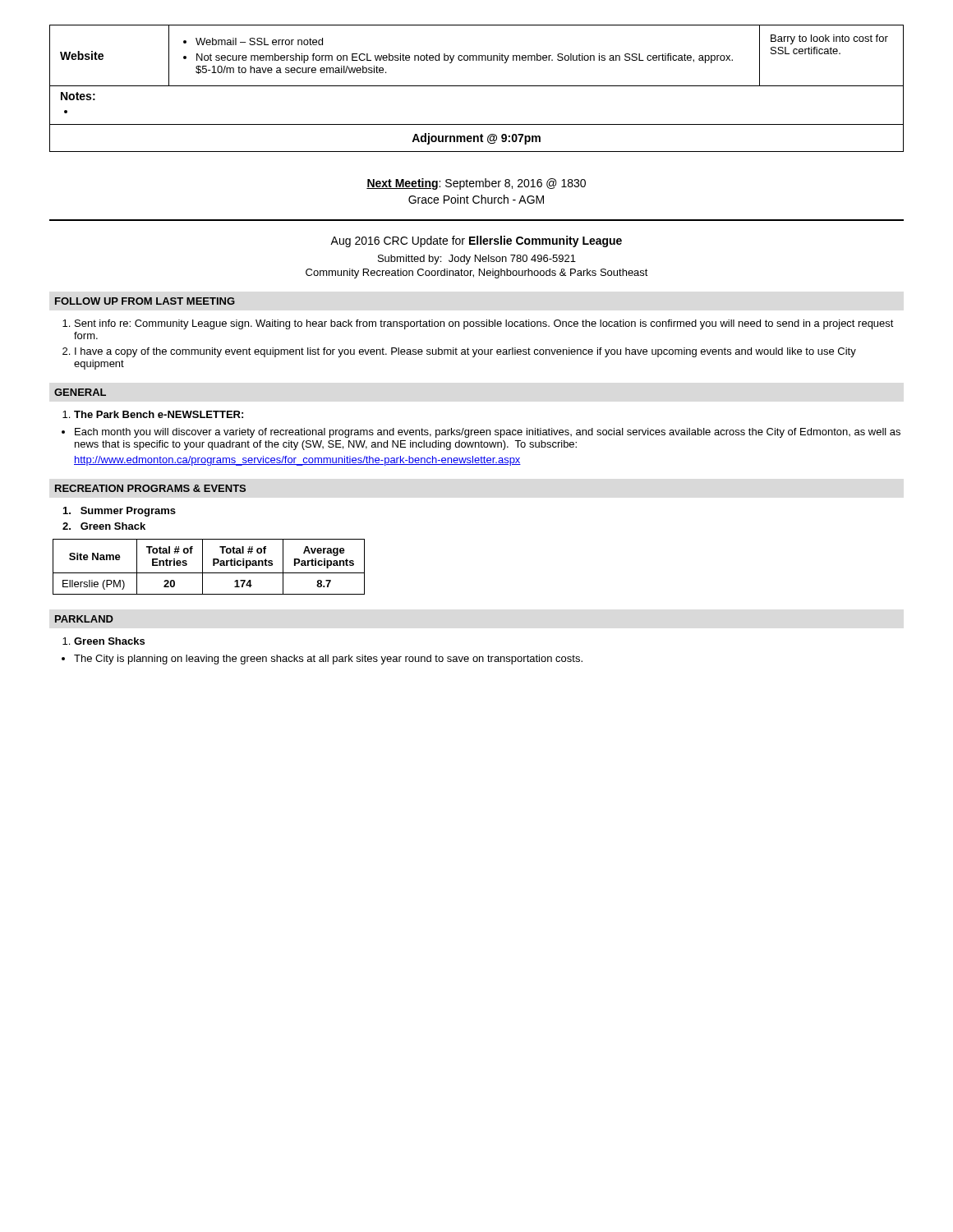This screenshot has width=953, height=1232.
Task: Select the list item that reads "Sent info re: Community League sign. Waiting"
Action: (x=476, y=343)
